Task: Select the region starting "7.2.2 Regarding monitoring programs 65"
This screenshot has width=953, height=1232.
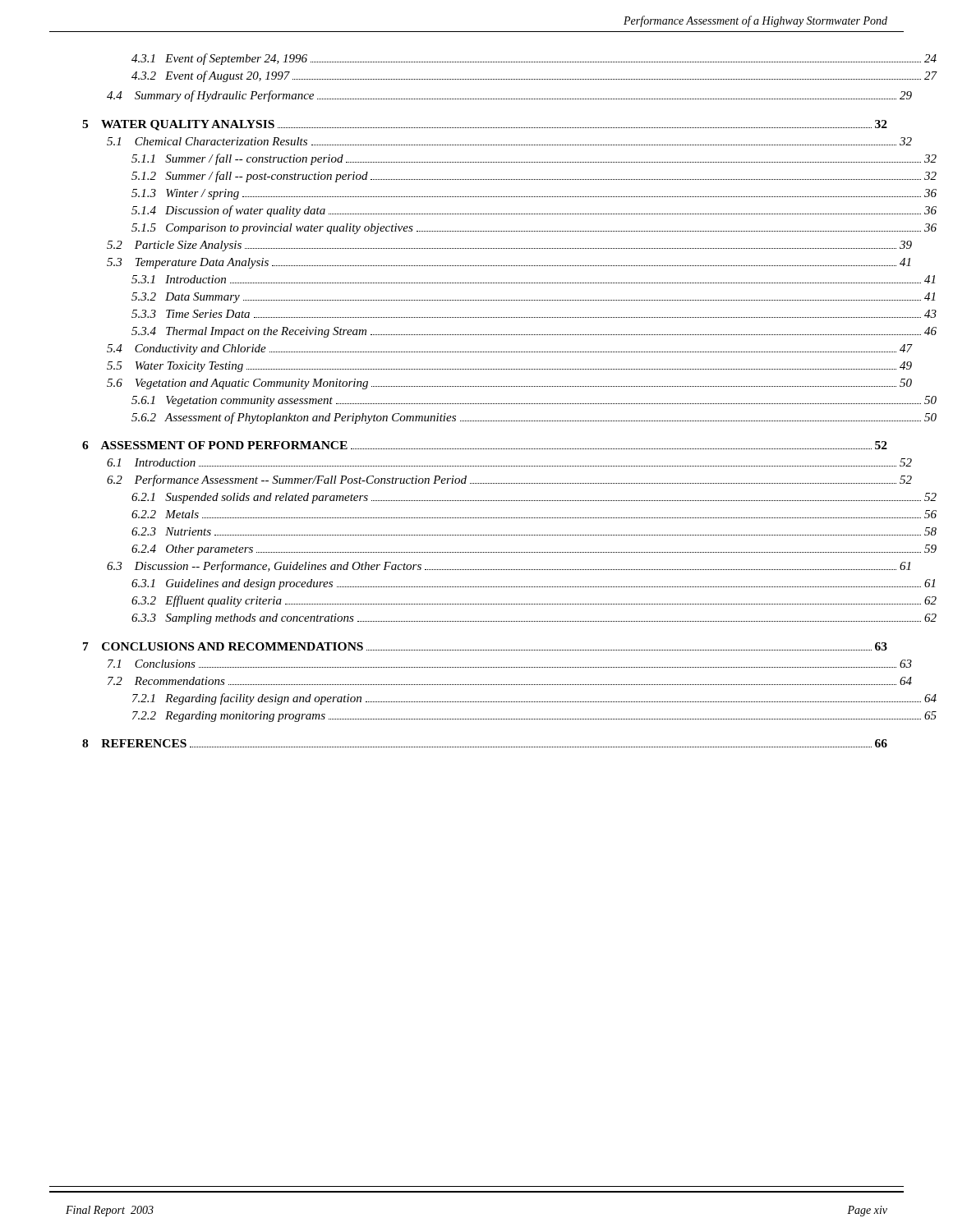Action: pos(534,714)
